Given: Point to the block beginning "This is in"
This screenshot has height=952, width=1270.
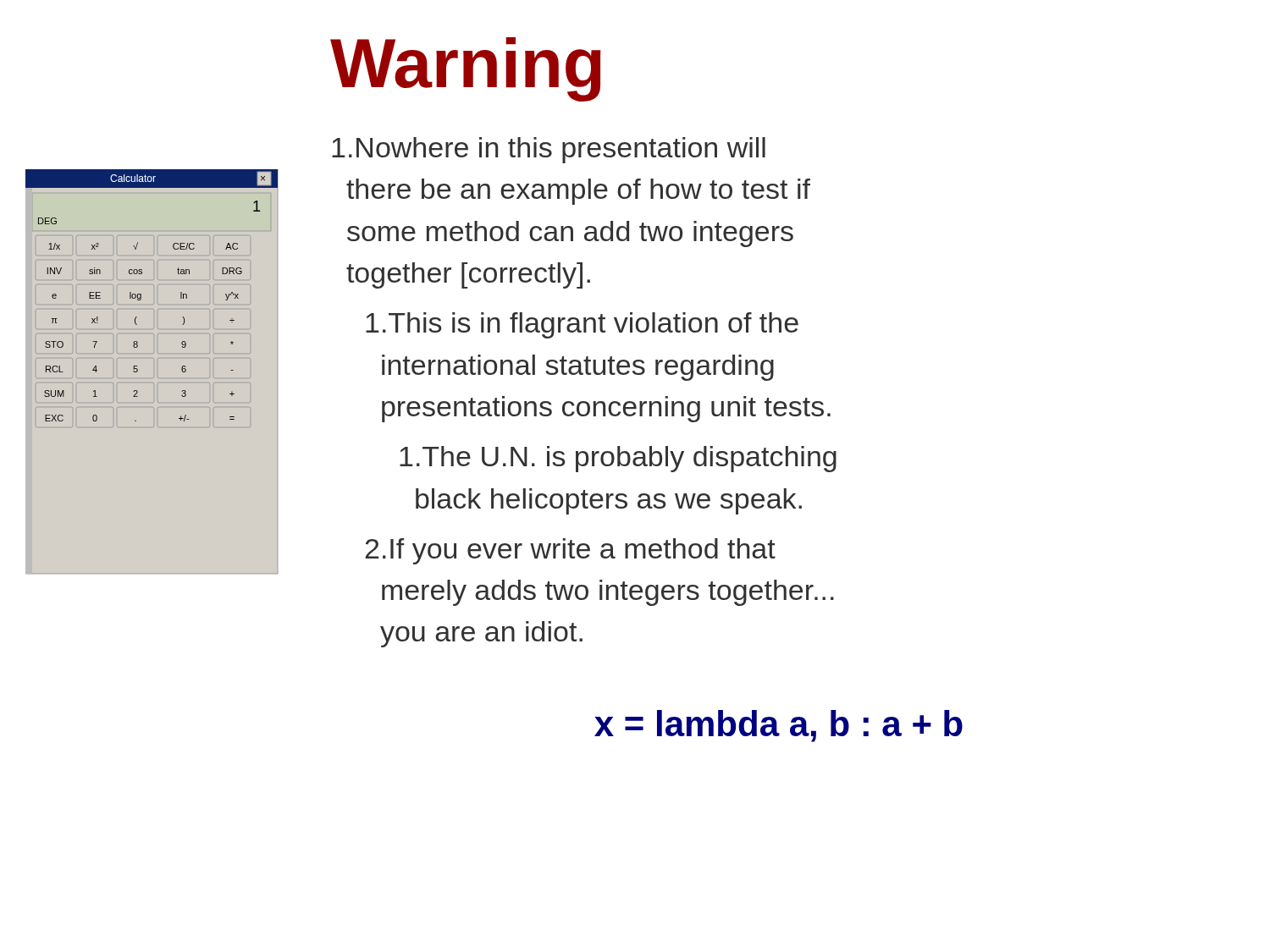Looking at the screenshot, I should click(x=598, y=364).
